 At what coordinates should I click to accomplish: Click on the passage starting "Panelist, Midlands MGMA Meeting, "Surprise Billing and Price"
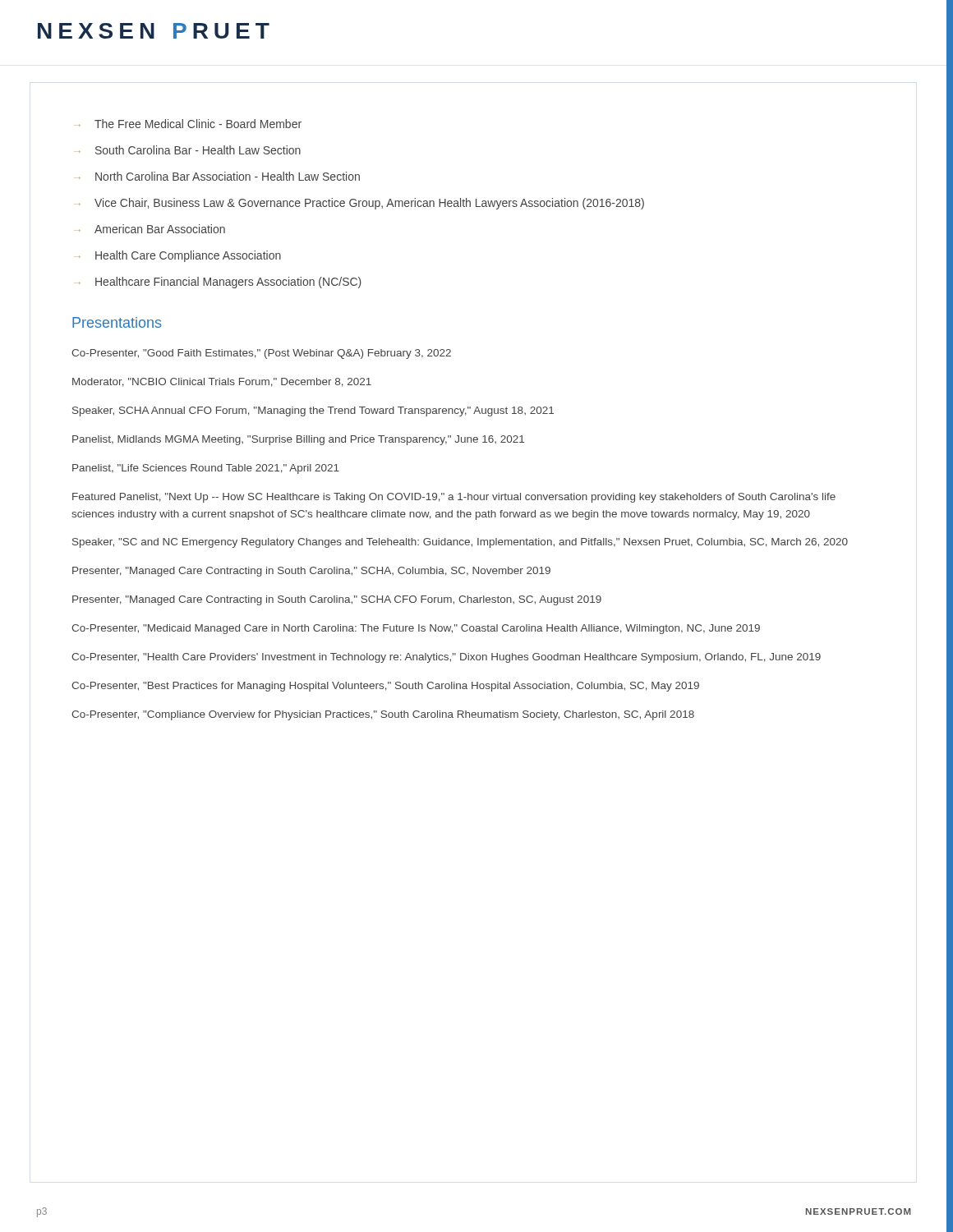click(x=298, y=439)
